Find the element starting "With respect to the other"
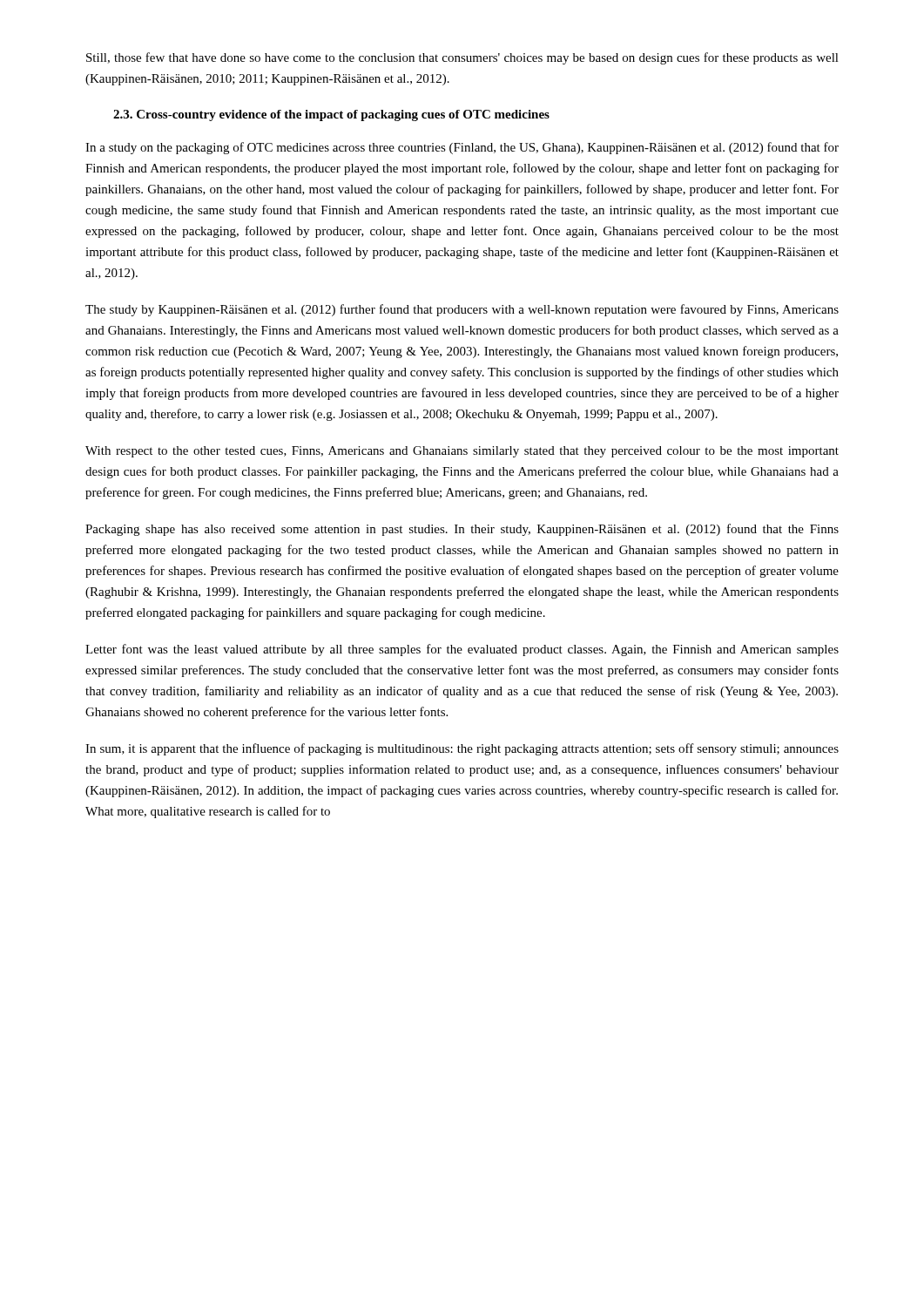The width and height of the screenshot is (924, 1307). [x=462, y=471]
